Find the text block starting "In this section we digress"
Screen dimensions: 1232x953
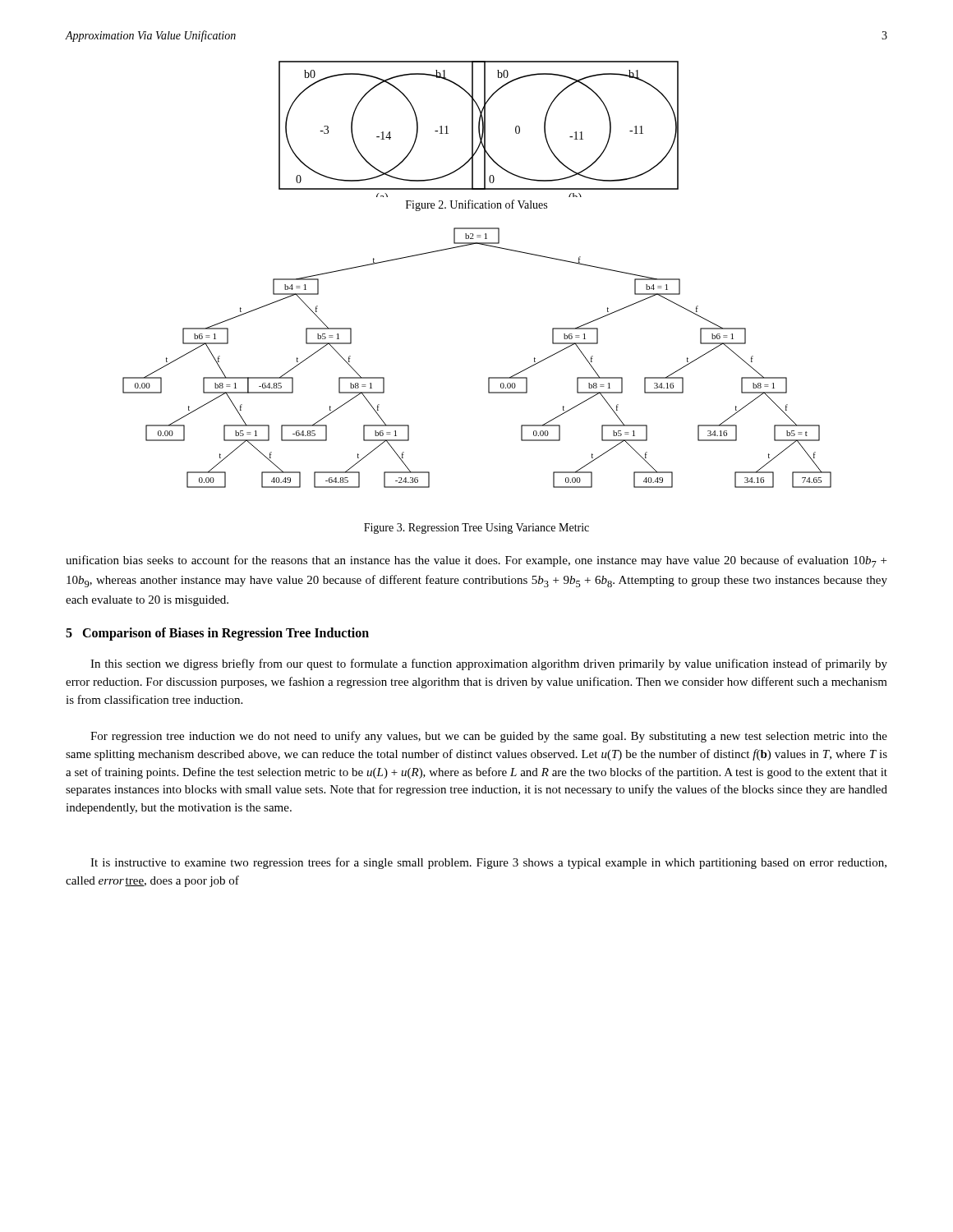click(x=476, y=682)
